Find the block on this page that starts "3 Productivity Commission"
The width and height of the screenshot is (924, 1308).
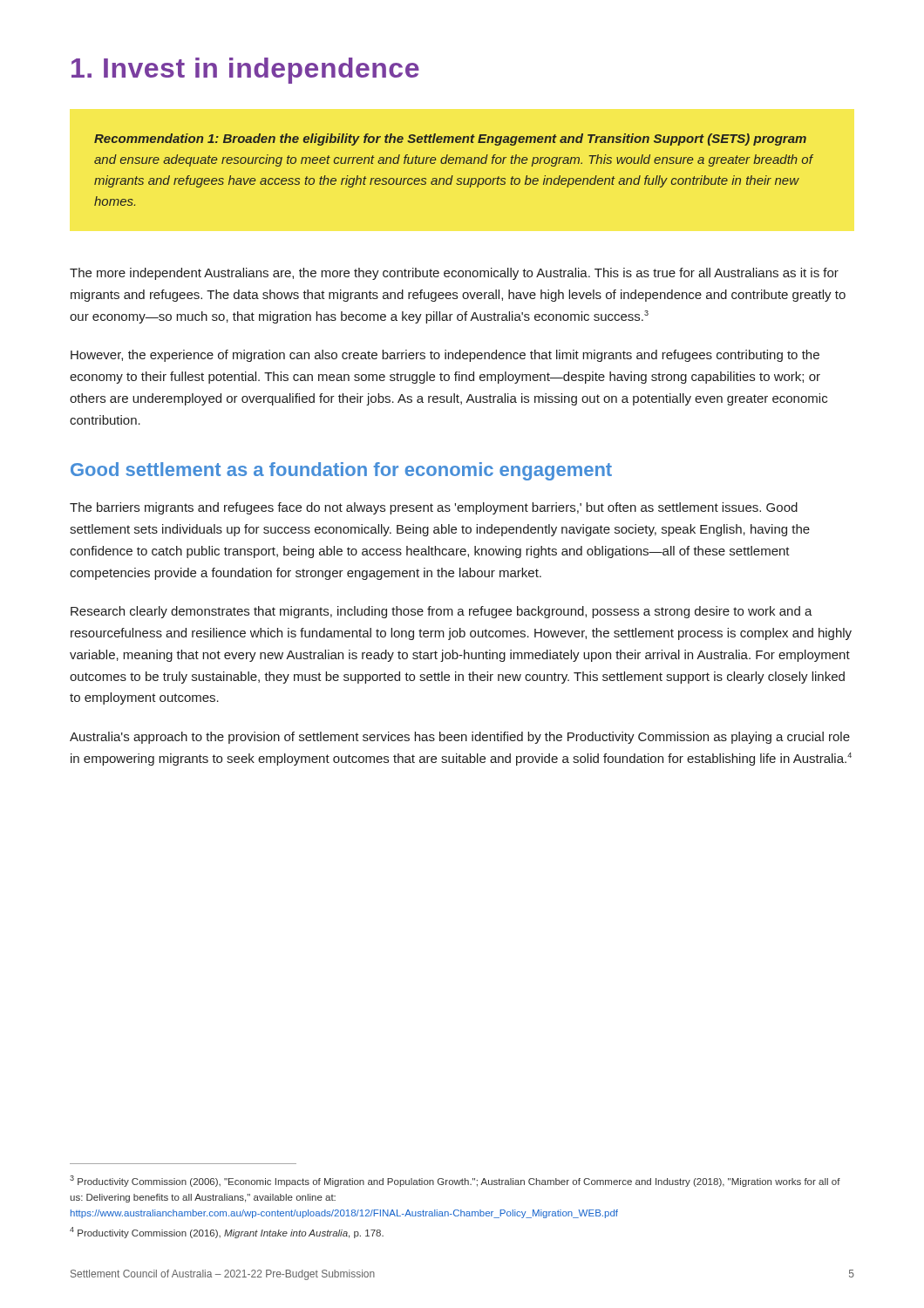coord(462,1203)
